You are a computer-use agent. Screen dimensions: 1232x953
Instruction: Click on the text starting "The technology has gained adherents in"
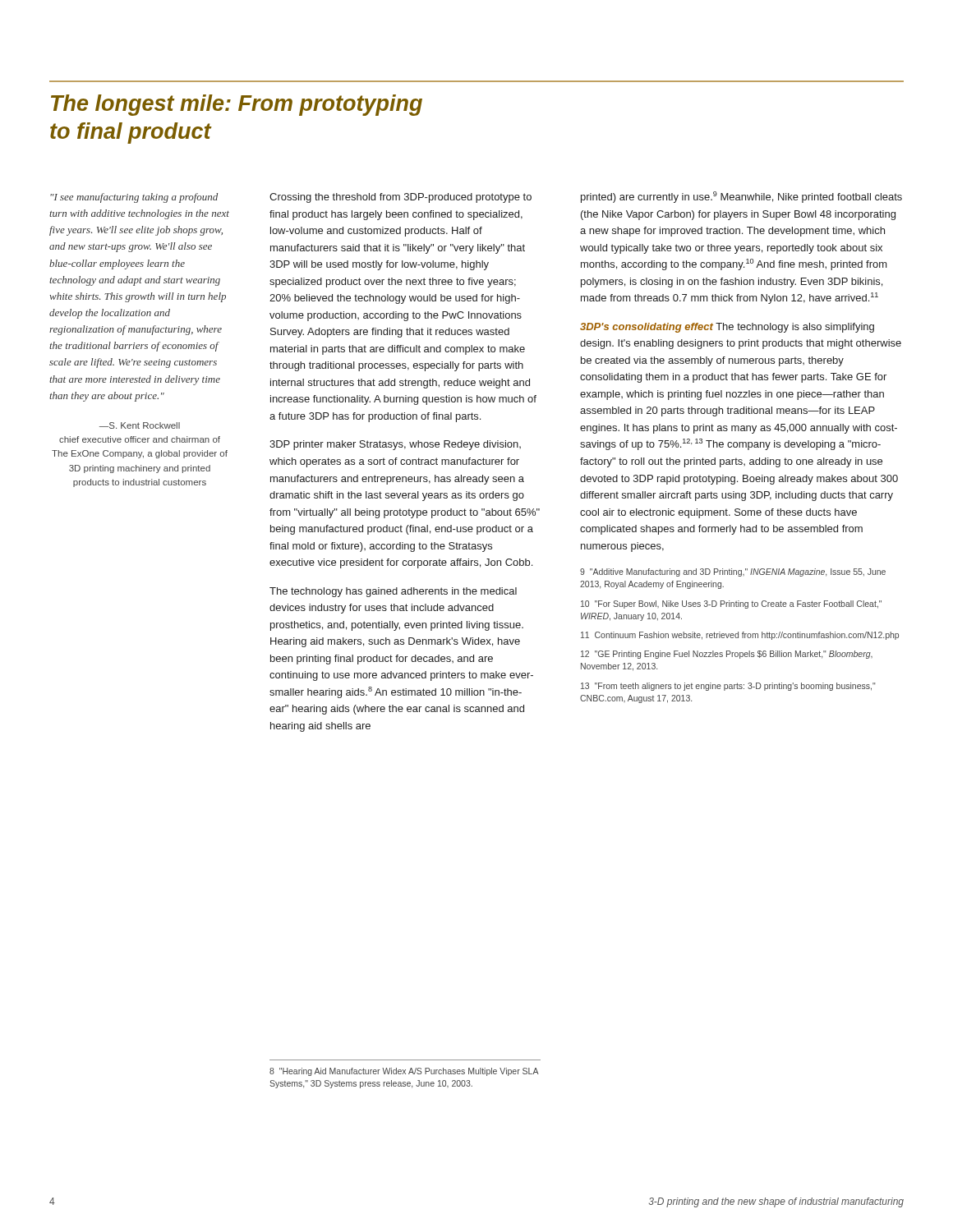tap(405, 659)
